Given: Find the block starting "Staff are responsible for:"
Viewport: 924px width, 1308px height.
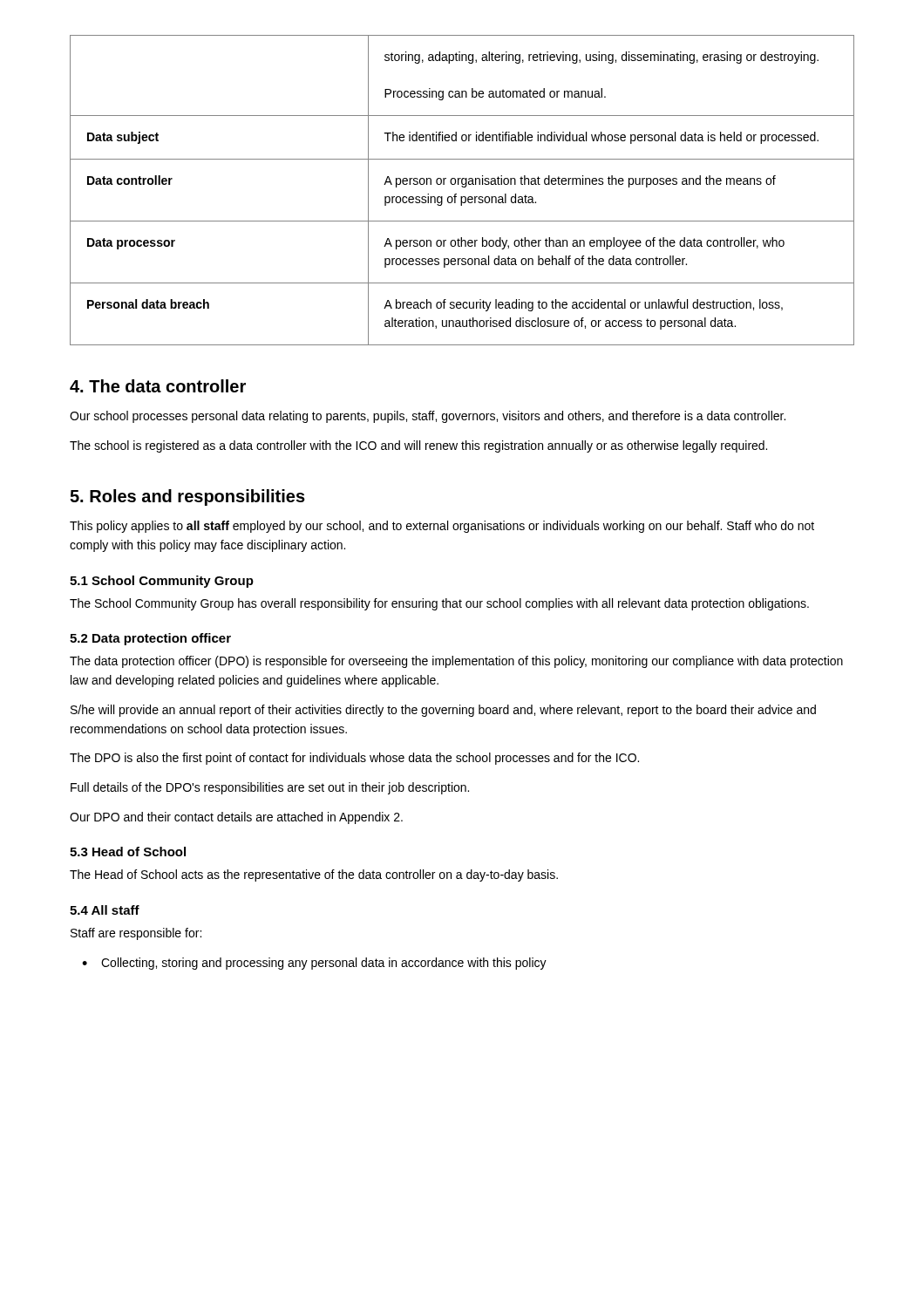Looking at the screenshot, I should coord(136,933).
